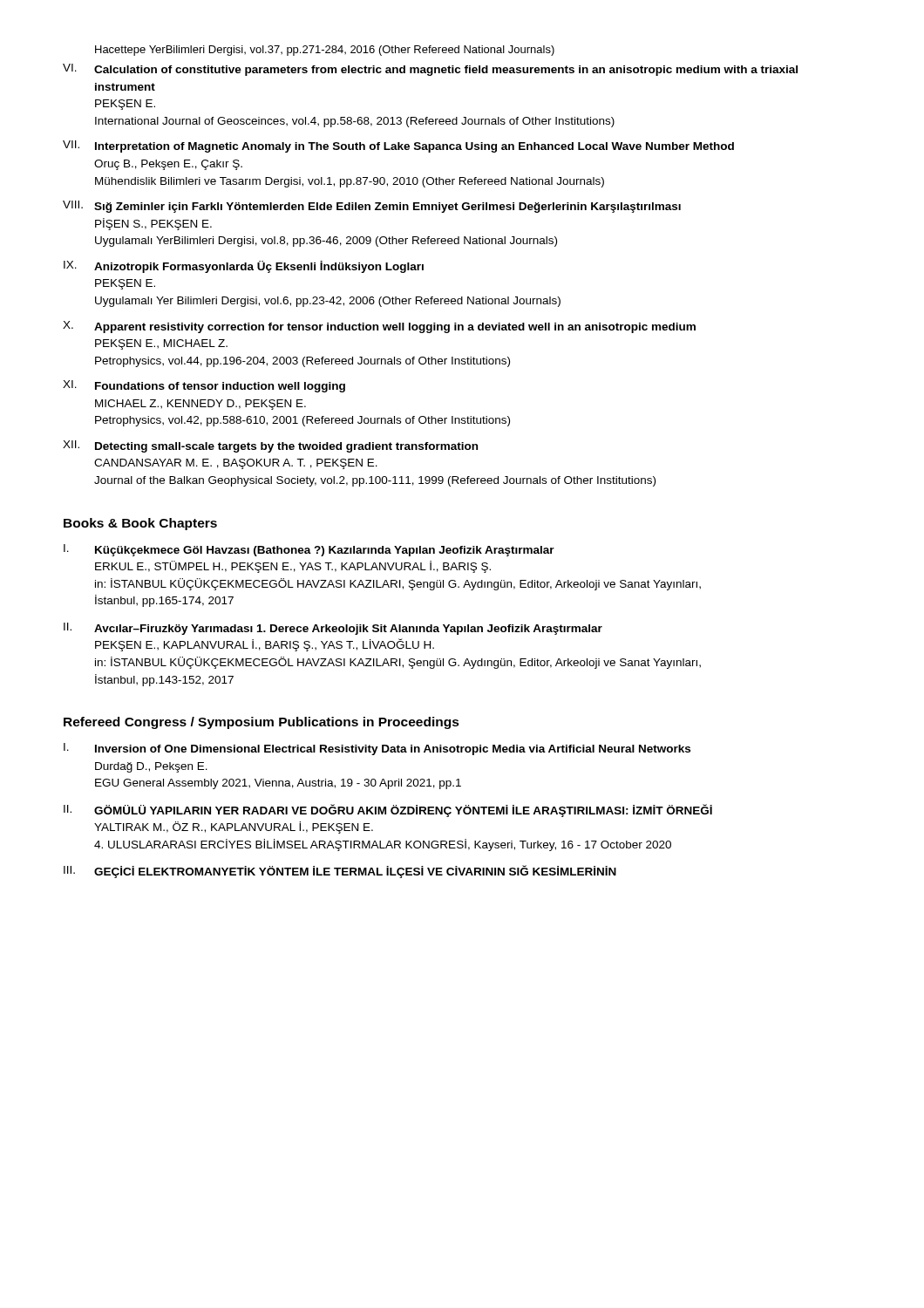924x1308 pixels.
Task: Navigate to the element starting "XI. Foundations of tensor induction"
Action: point(204,386)
